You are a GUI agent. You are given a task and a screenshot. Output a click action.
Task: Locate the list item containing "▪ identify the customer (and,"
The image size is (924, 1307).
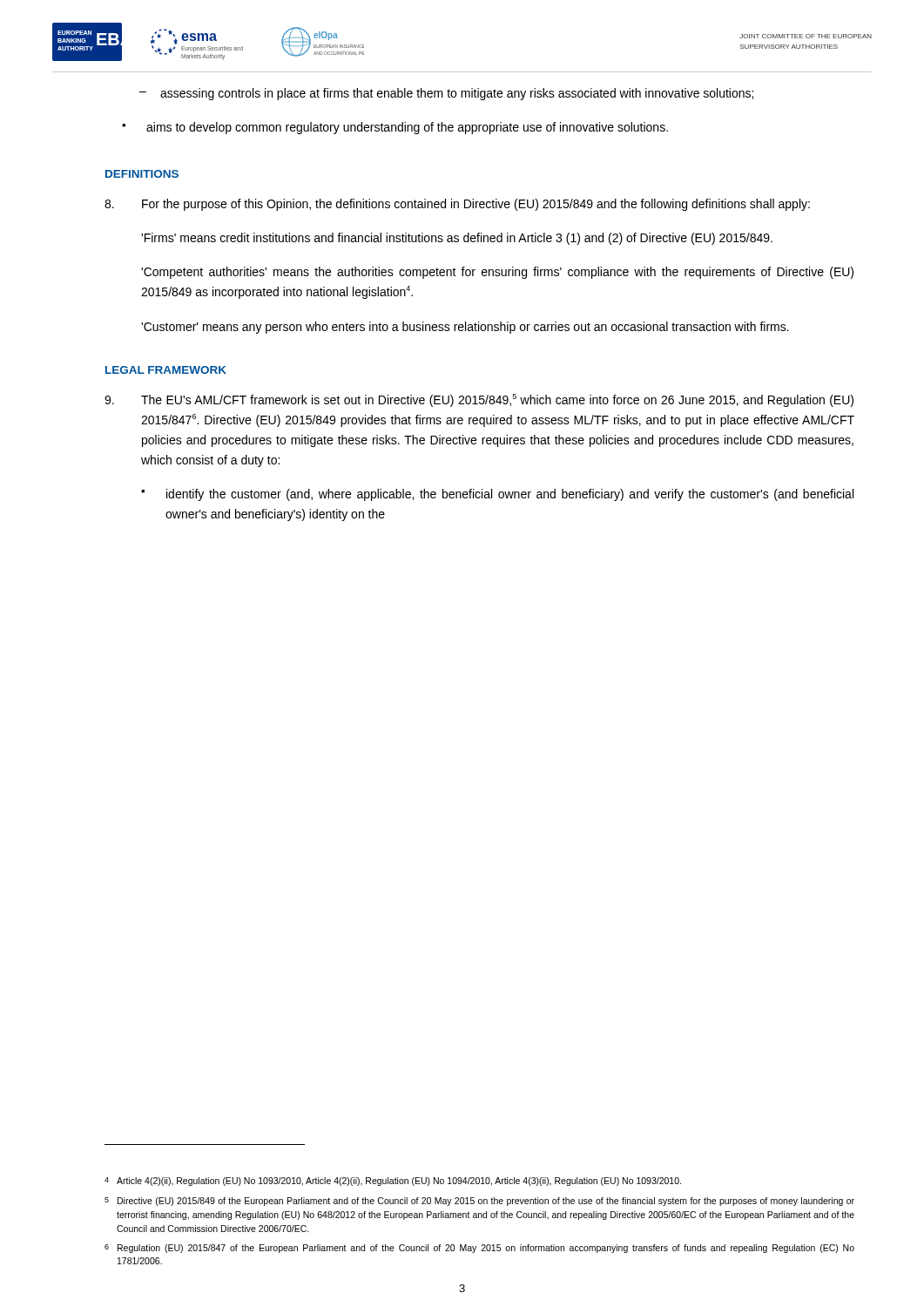(x=498, y=505)
